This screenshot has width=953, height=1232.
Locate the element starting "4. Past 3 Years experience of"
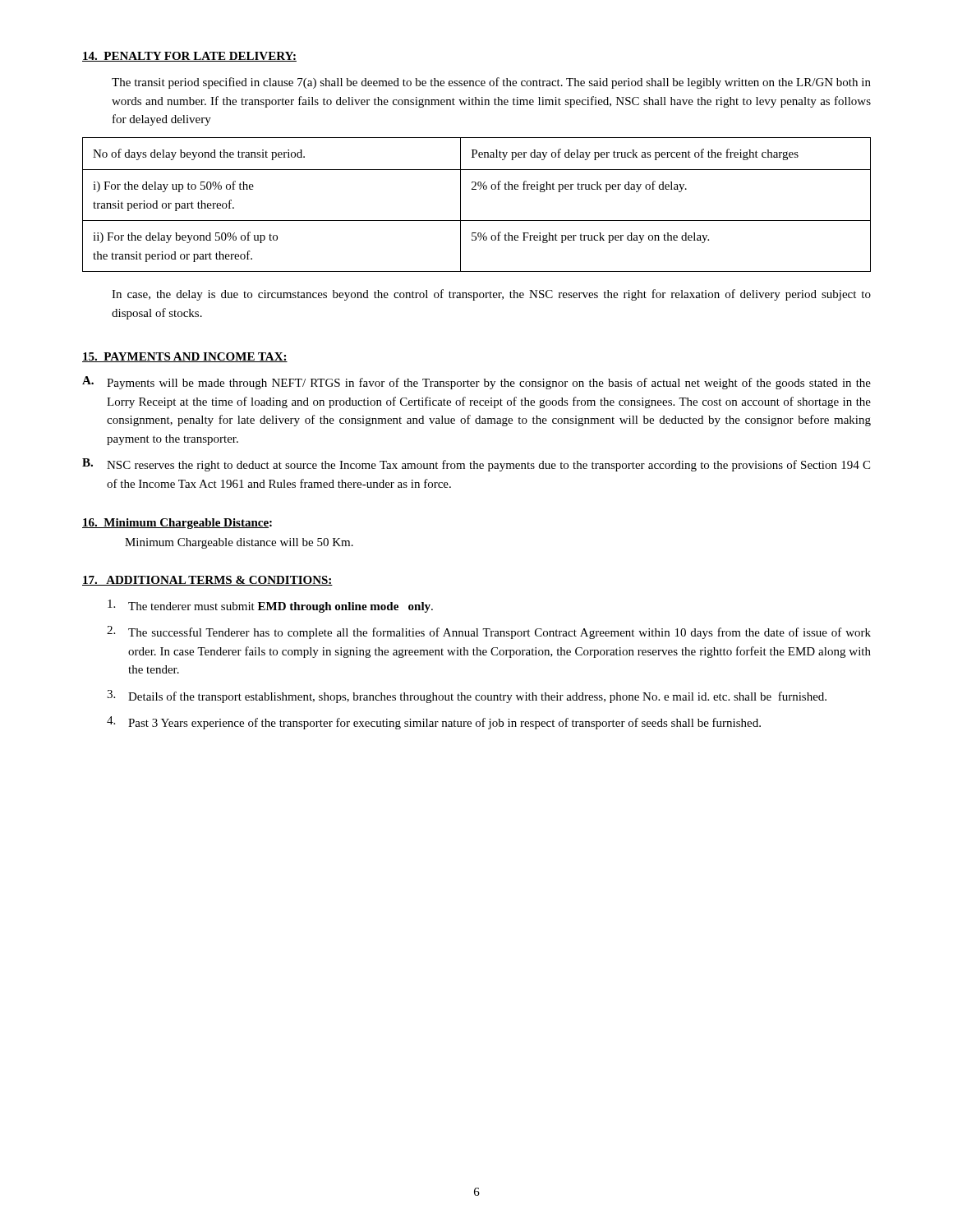click(x=489, y=723)
